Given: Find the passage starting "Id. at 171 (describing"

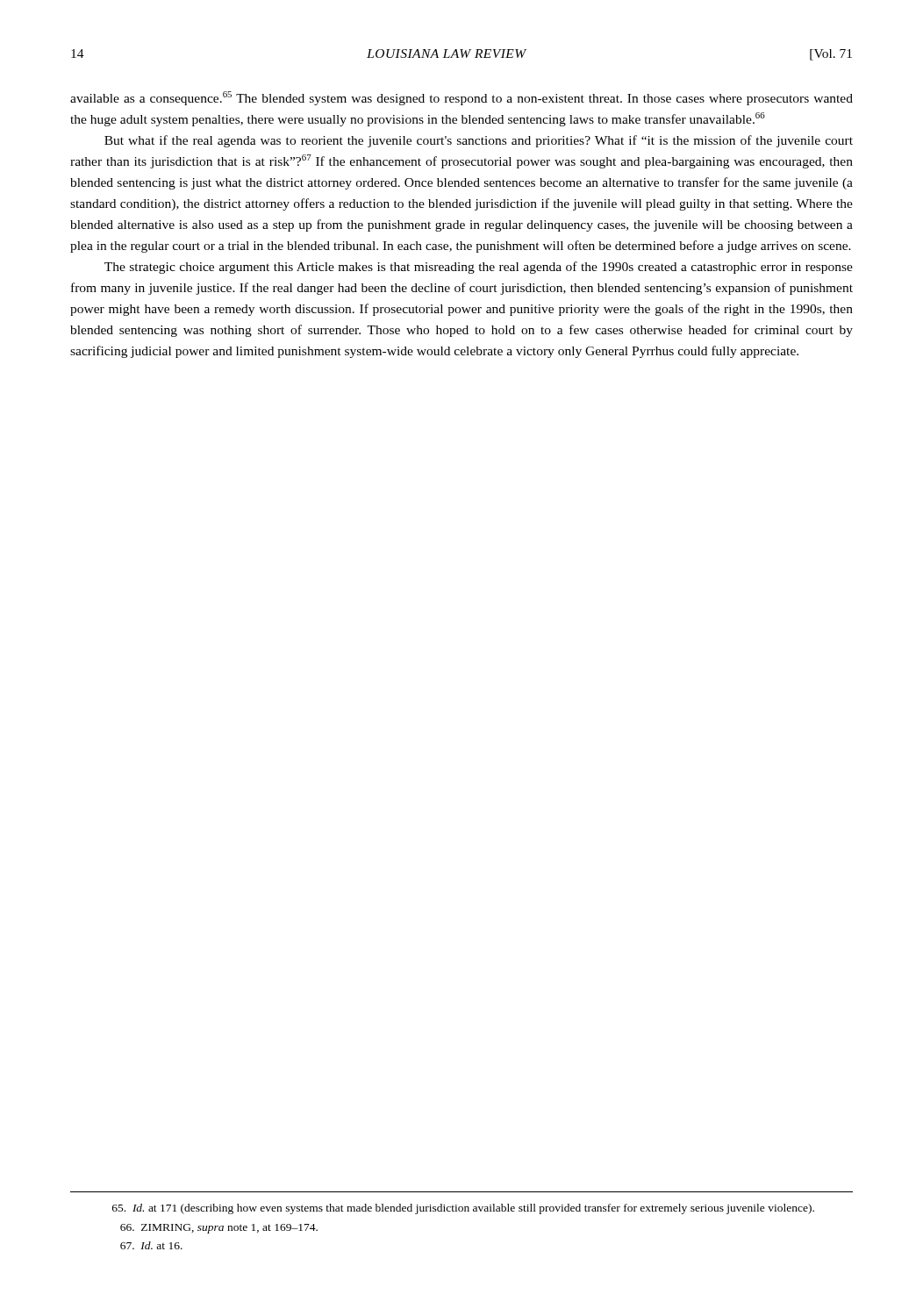Looking at the screenshot, I should [x=462, y=1208].
